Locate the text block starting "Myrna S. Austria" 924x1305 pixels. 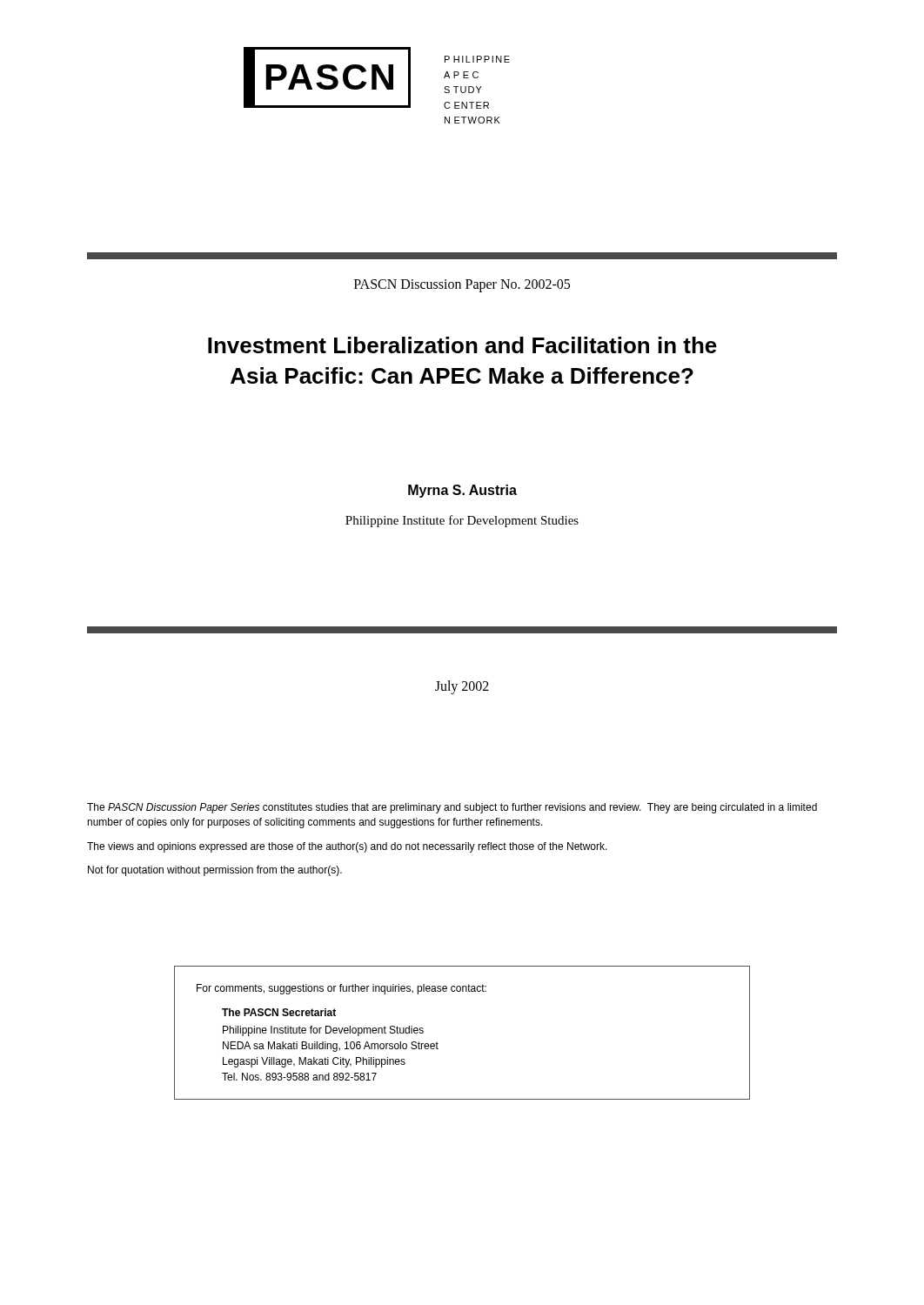[x=462, y=490]
